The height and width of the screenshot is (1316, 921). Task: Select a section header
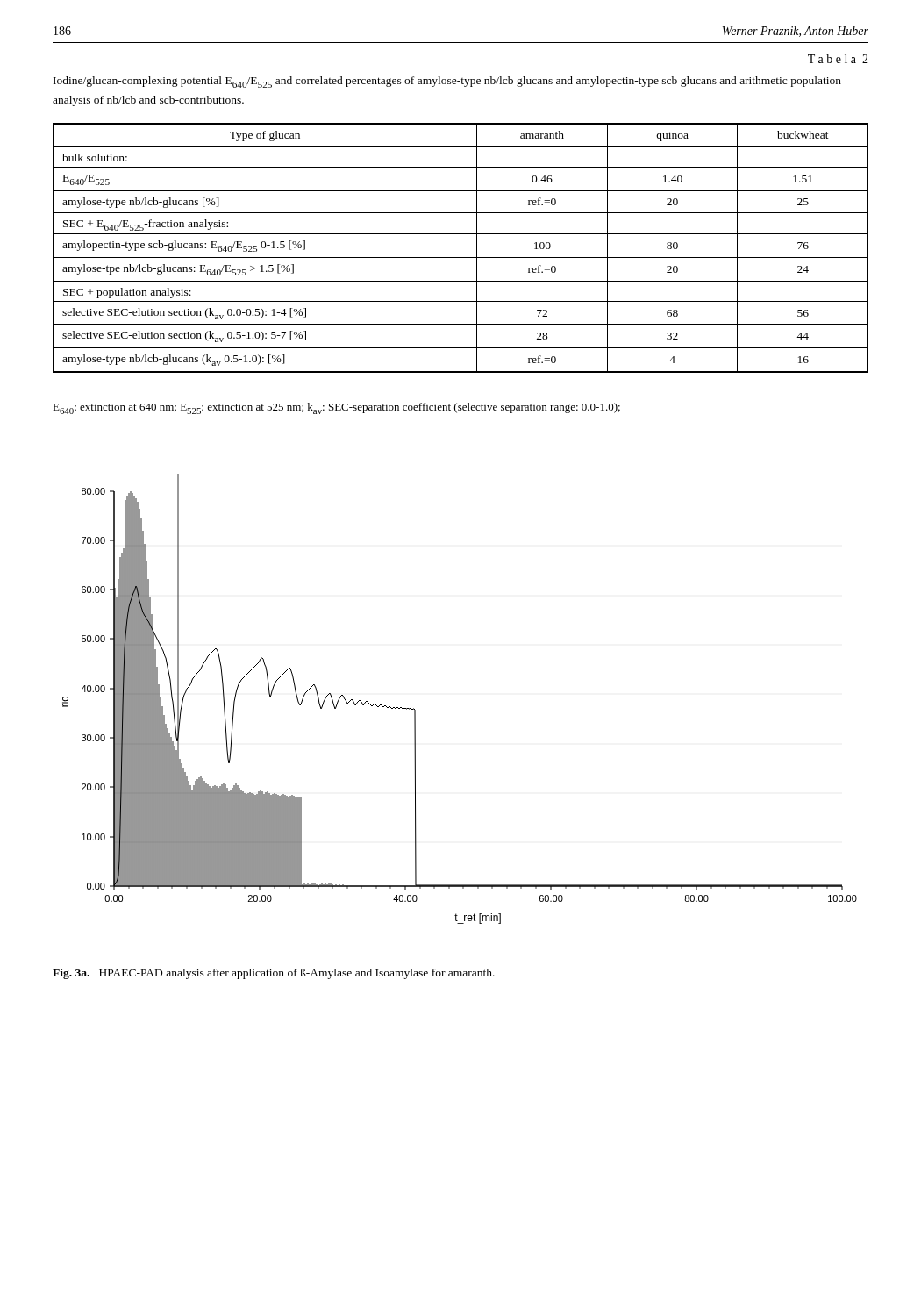point(838,59)
